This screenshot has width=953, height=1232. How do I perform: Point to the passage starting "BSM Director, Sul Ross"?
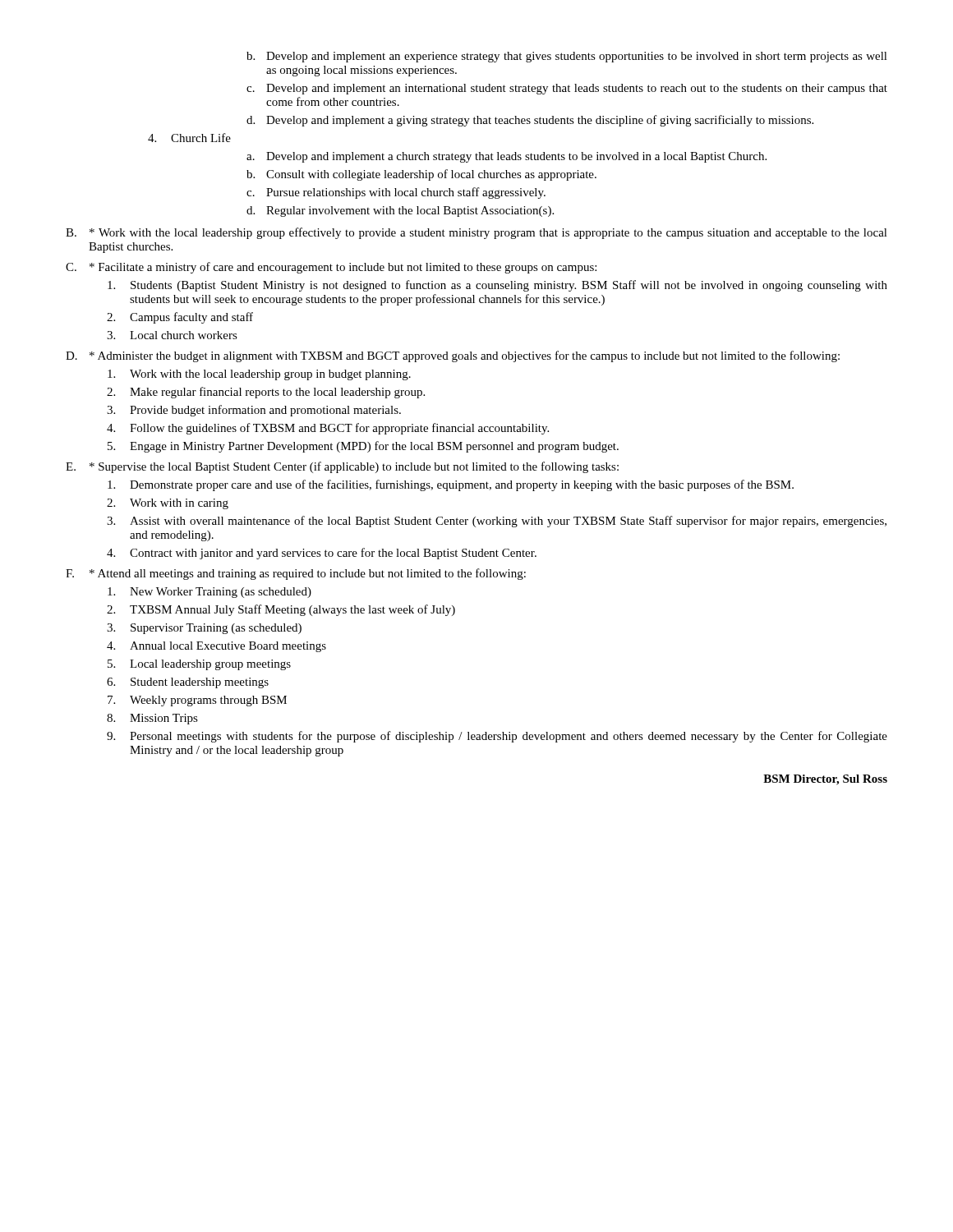coord(825,779)
